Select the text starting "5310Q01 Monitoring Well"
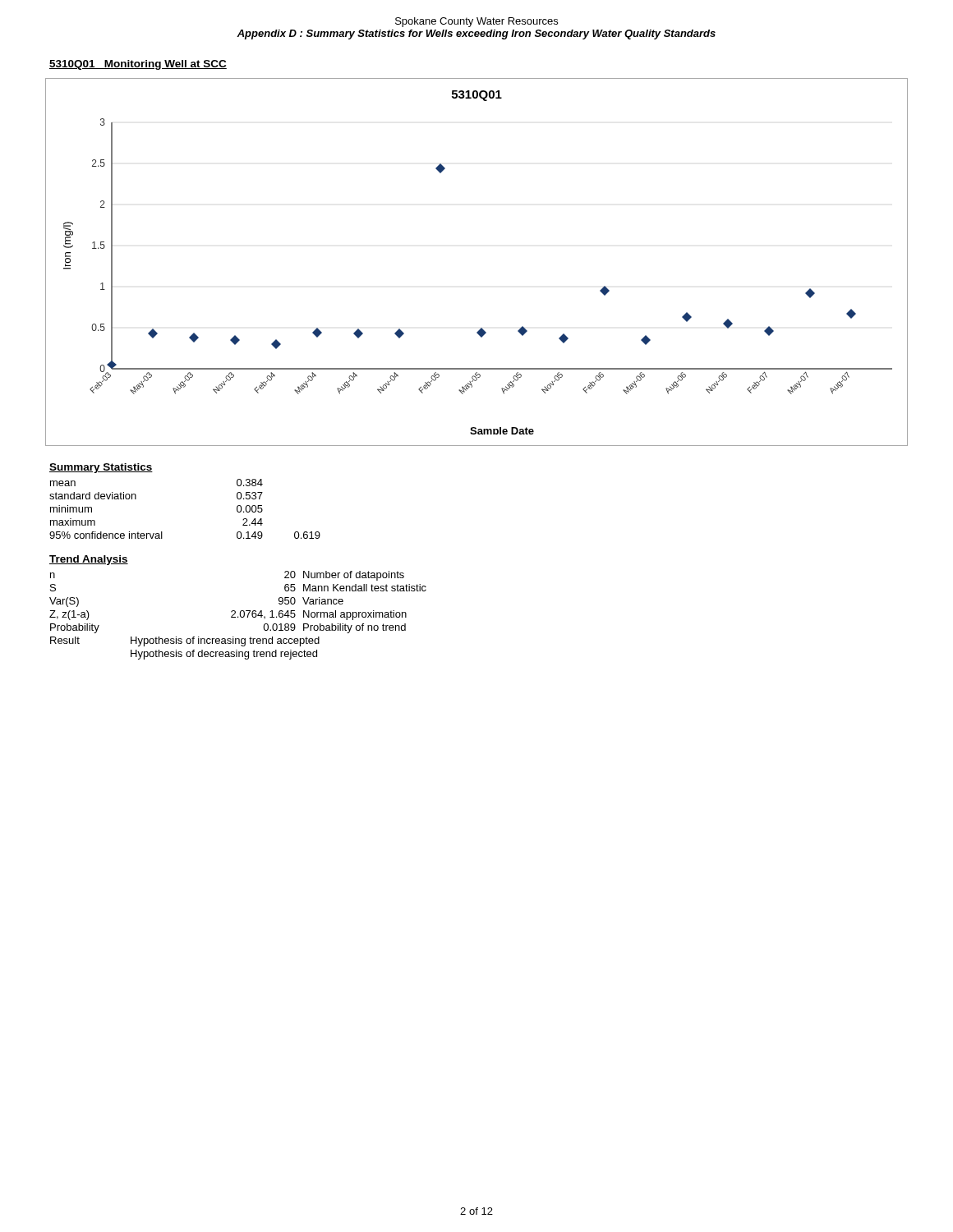 click(x=138, y=64)
